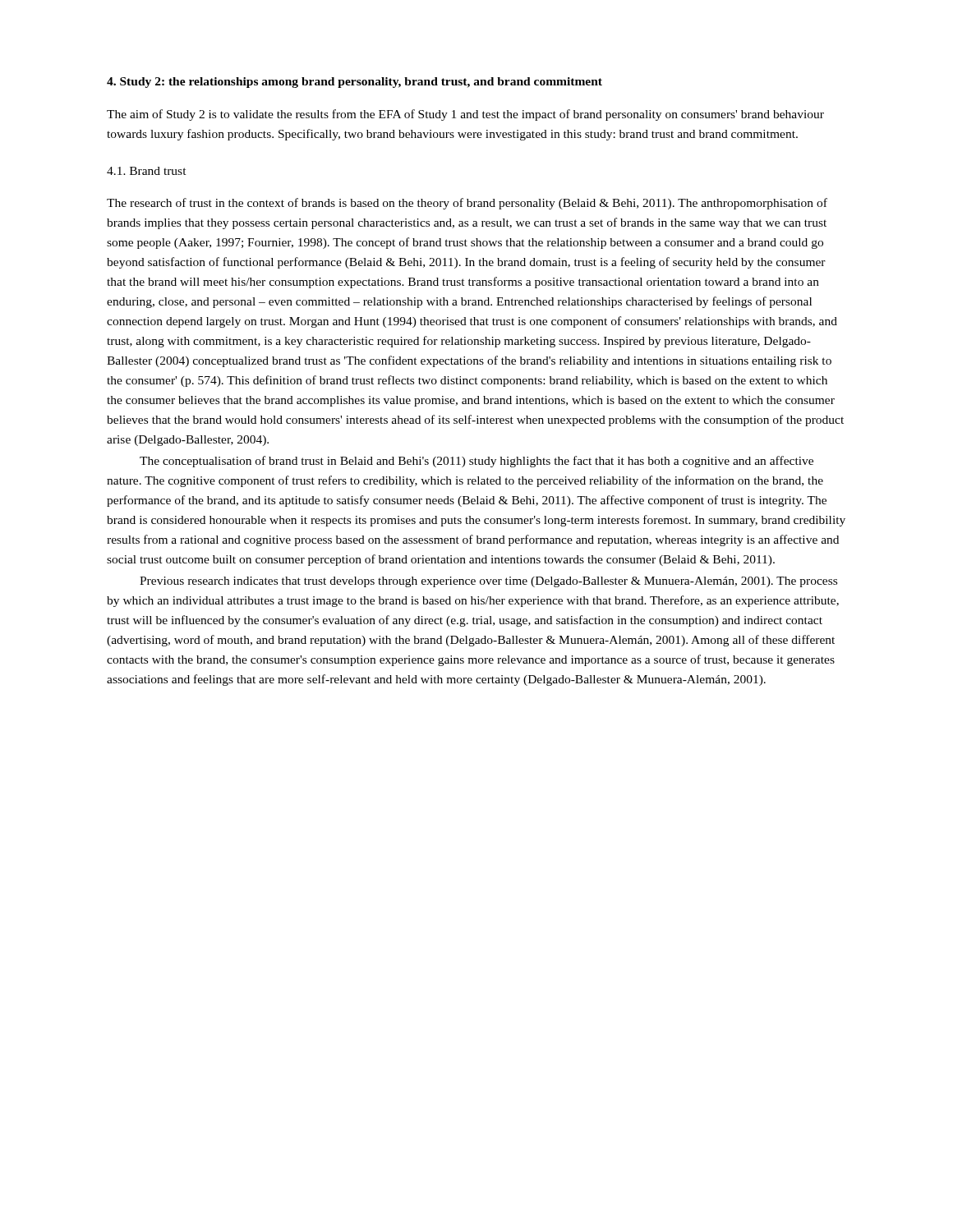Locate the section header that opens with "4. Study 2: the"
The image size is (953, 1232).
tap(476, 81)
